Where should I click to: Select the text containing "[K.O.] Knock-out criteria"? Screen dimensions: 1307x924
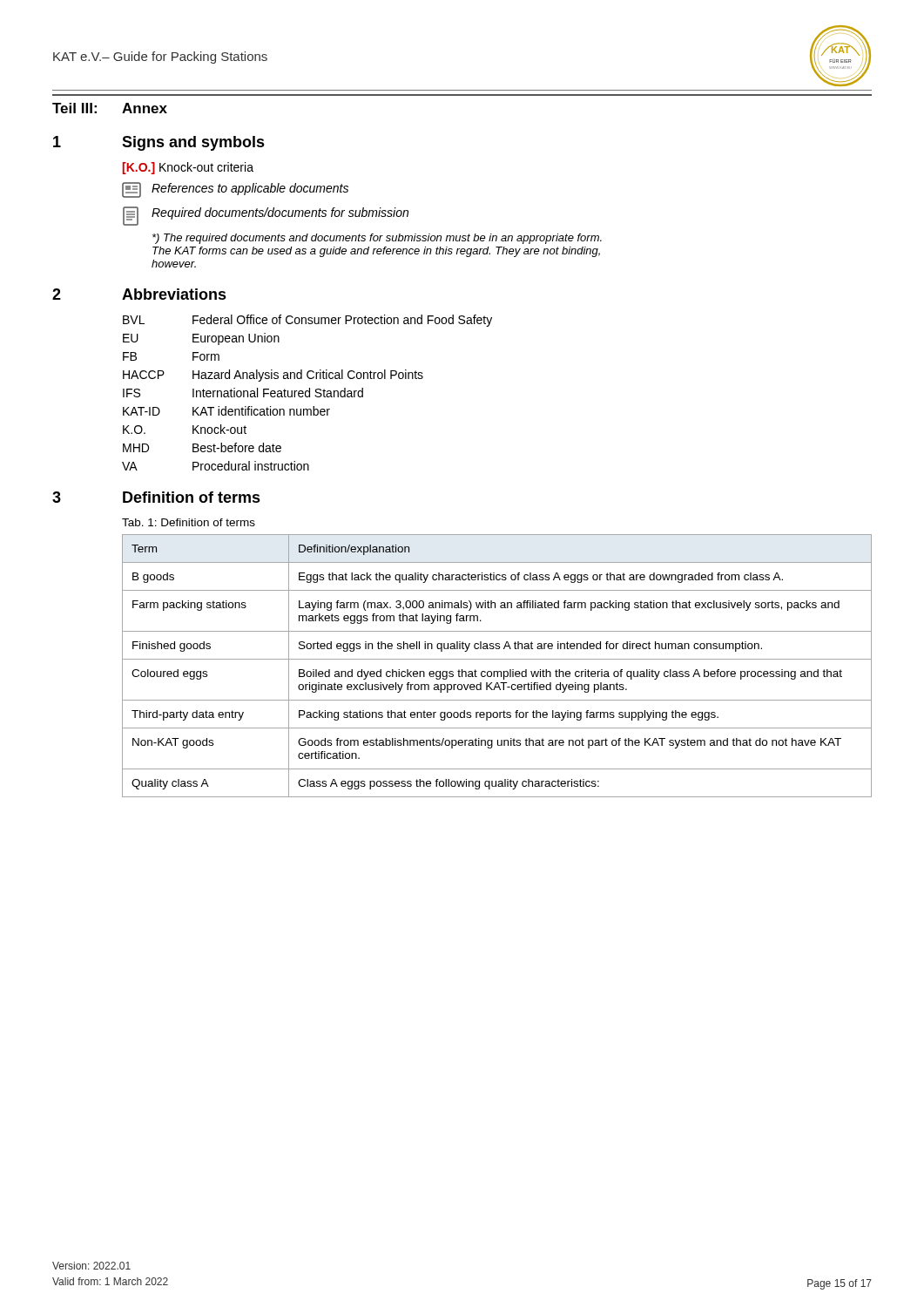point(188,167)
